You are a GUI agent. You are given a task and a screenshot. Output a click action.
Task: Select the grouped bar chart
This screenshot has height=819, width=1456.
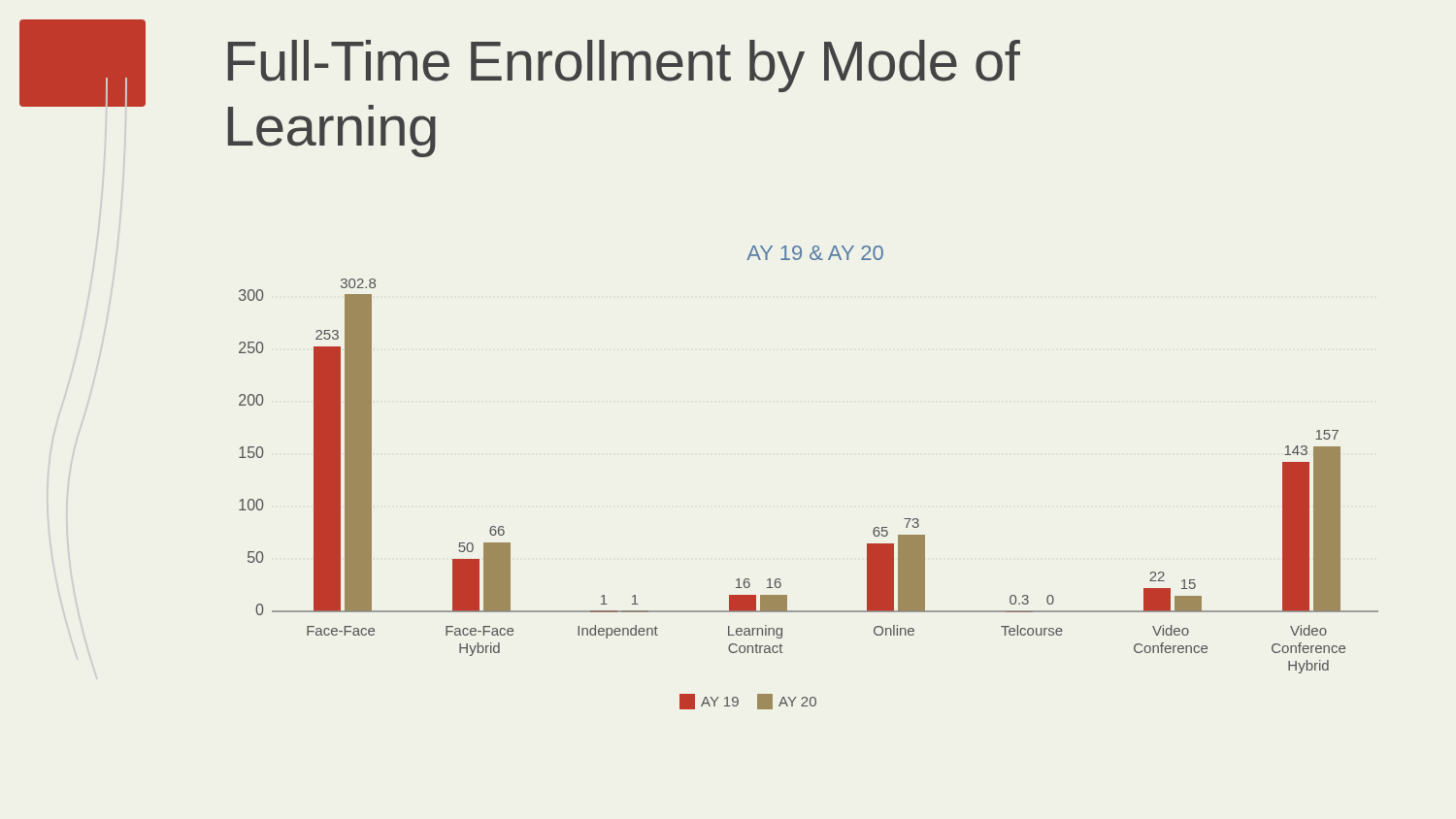(811, 485)
